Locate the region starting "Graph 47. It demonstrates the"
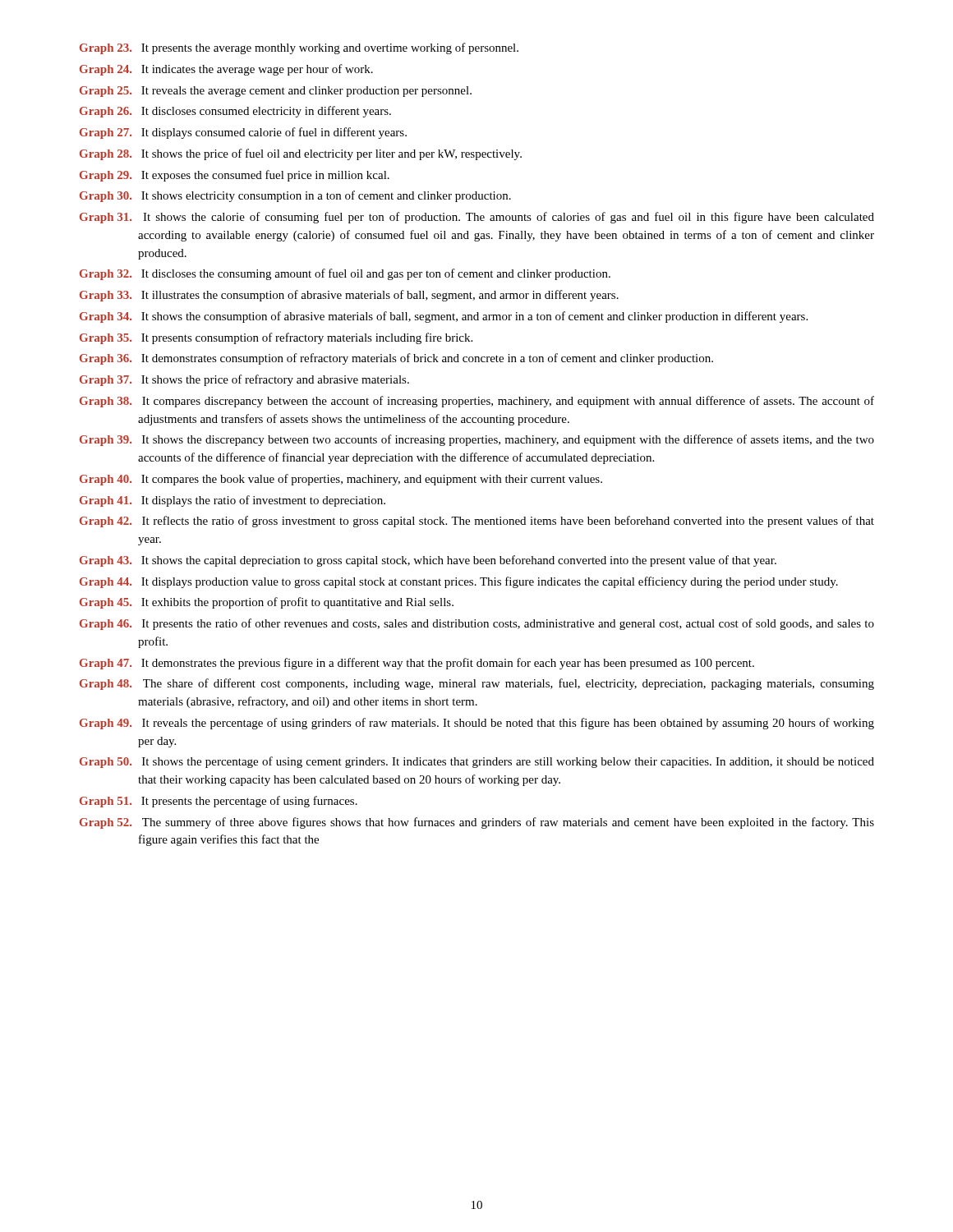Image resolution: width=953 pixels, height=1232 pixels. [476, 663]
